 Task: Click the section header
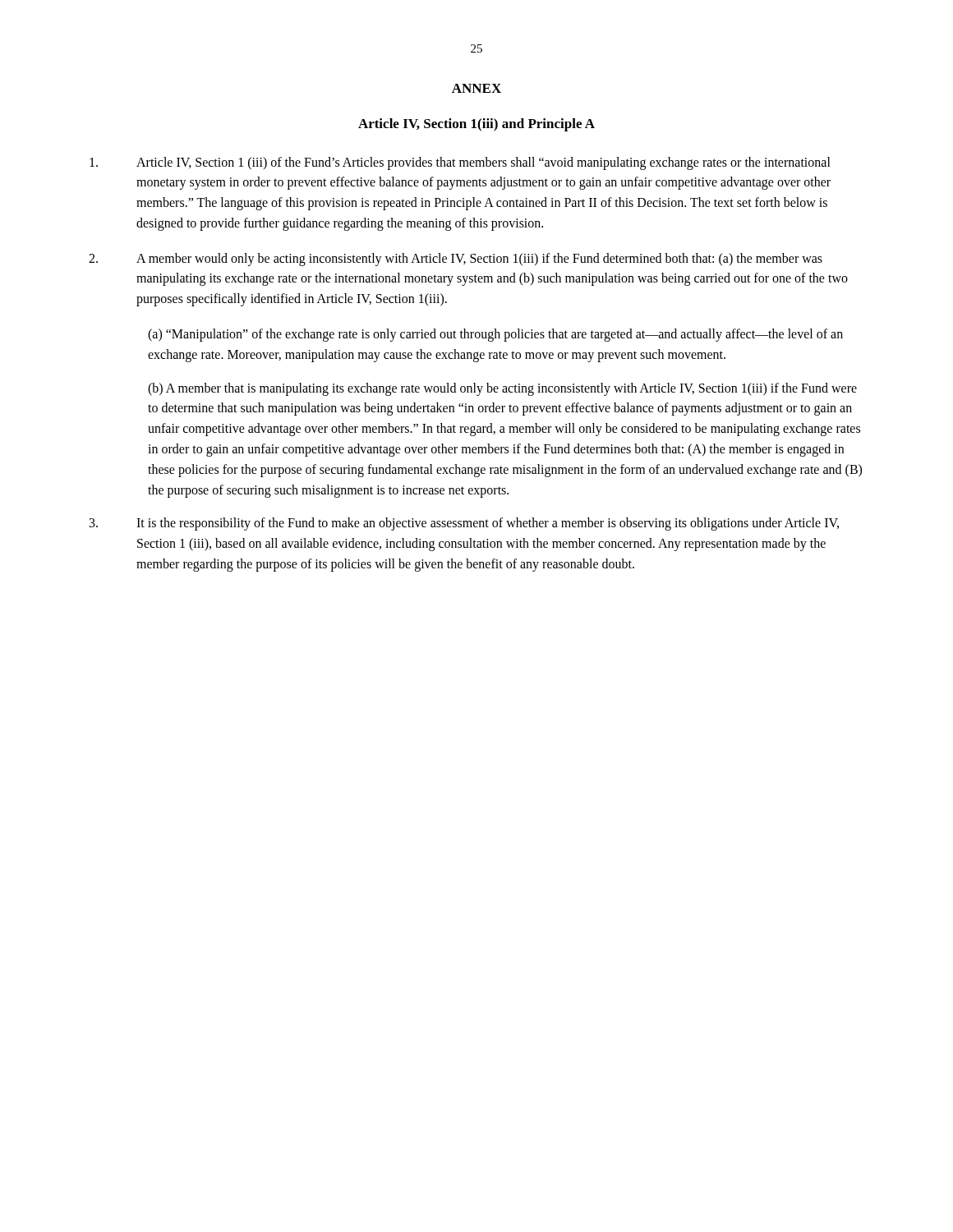coord(476,124)
